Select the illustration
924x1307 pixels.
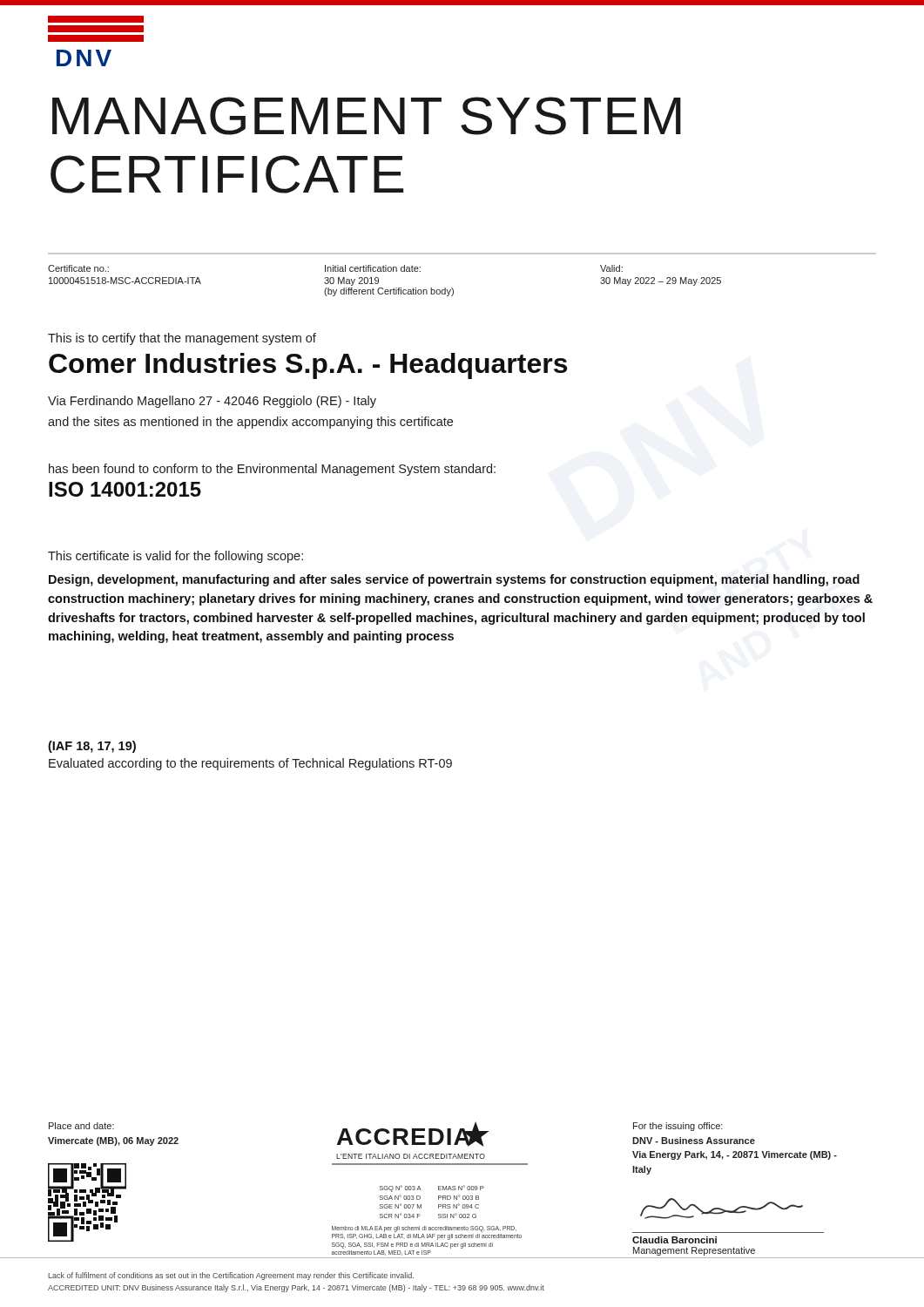[x=719, y=1208]
